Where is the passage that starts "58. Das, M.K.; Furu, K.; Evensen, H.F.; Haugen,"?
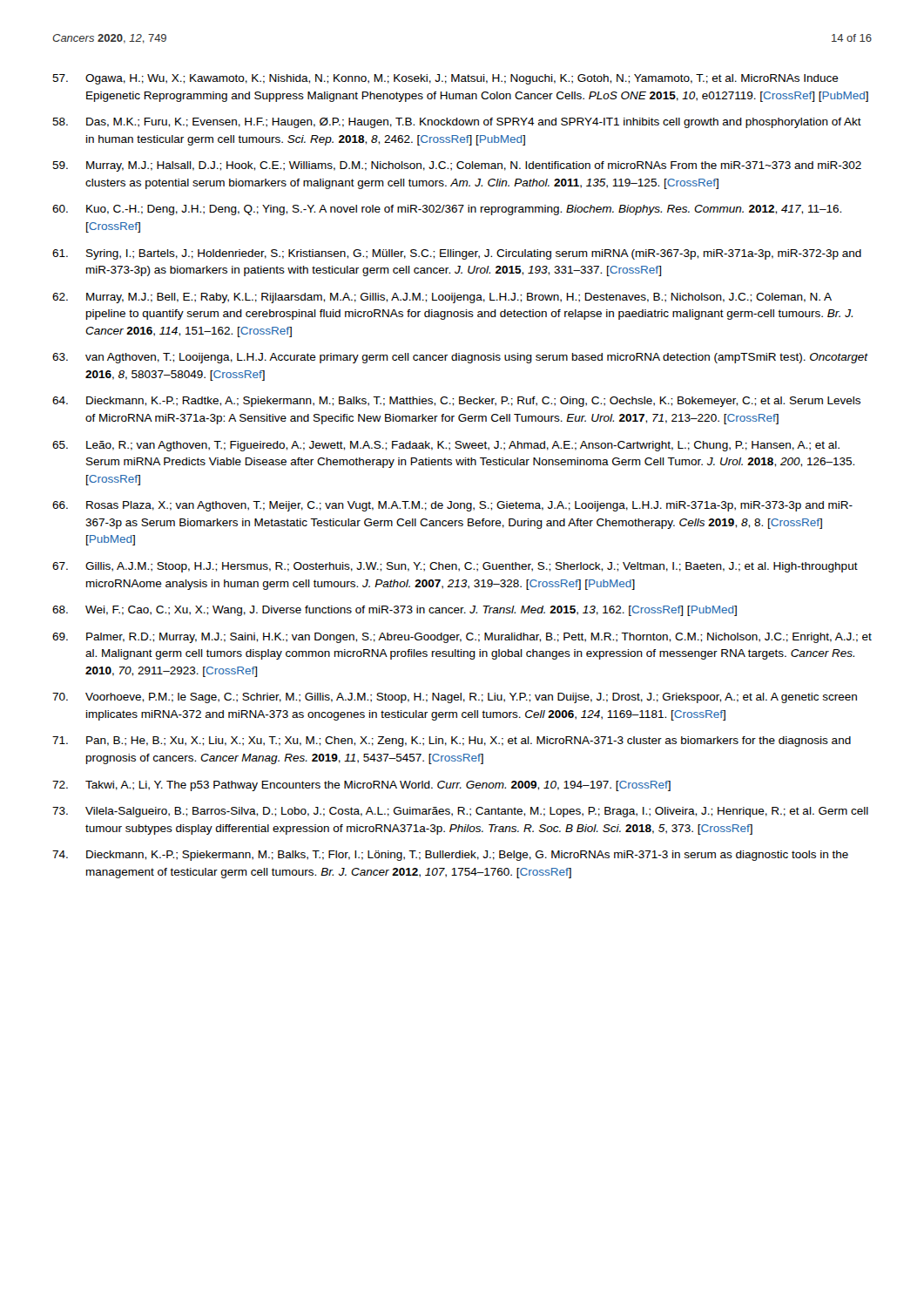924x1307 pixels. coord(462,130)
